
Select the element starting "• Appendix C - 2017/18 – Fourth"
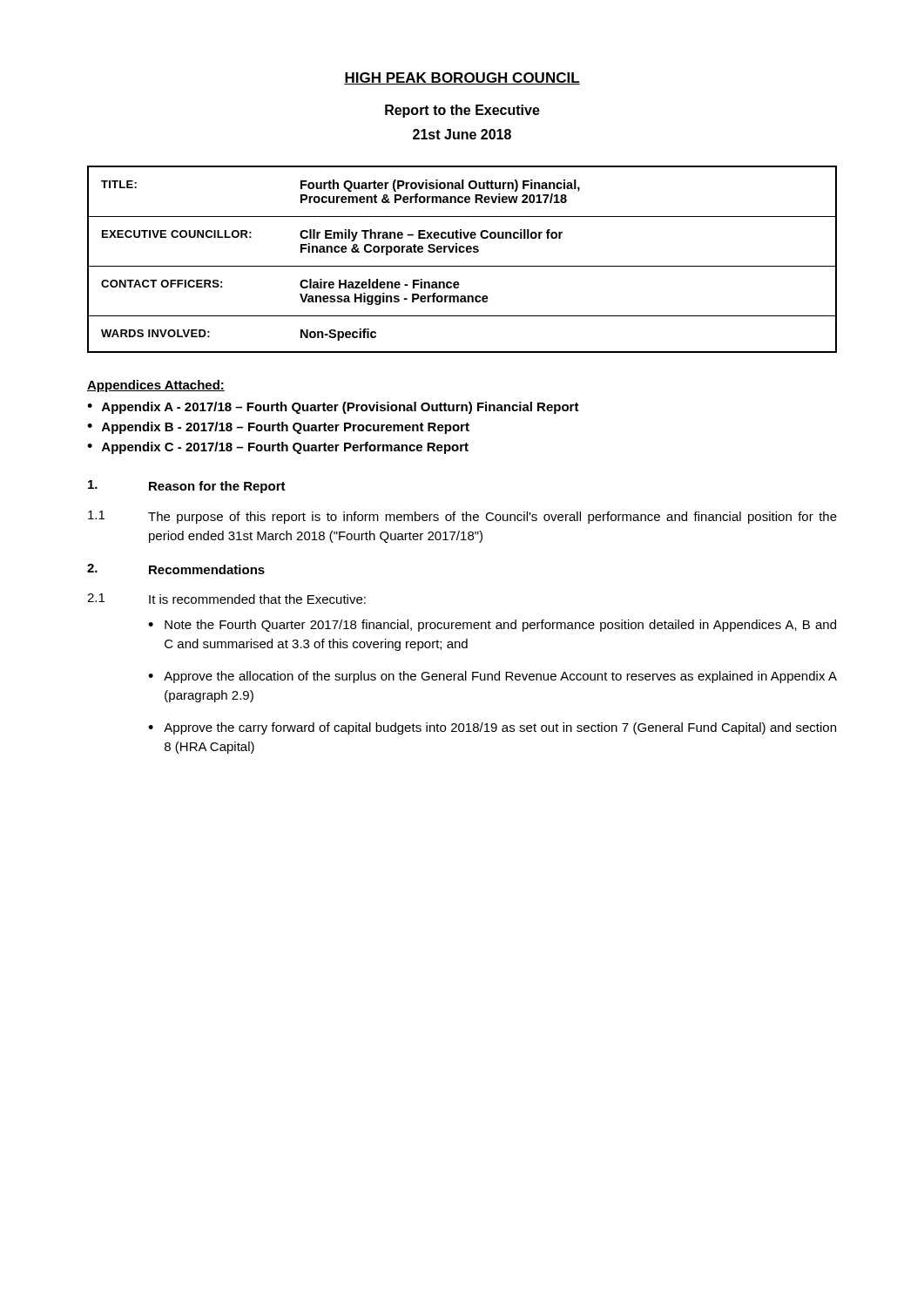pos(278,447)
